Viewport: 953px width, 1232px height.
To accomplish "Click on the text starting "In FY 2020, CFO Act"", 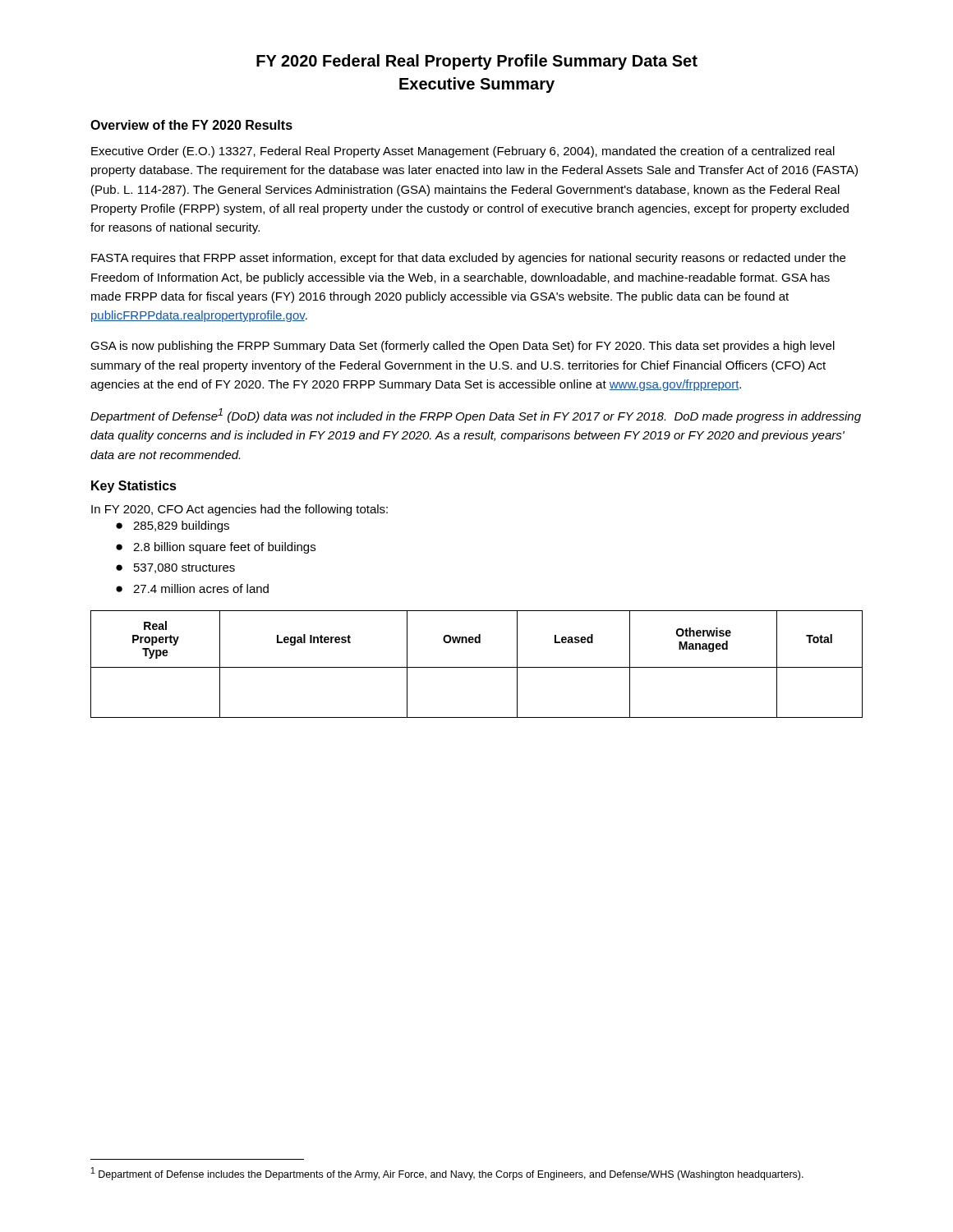I will [x=240, y=509].
